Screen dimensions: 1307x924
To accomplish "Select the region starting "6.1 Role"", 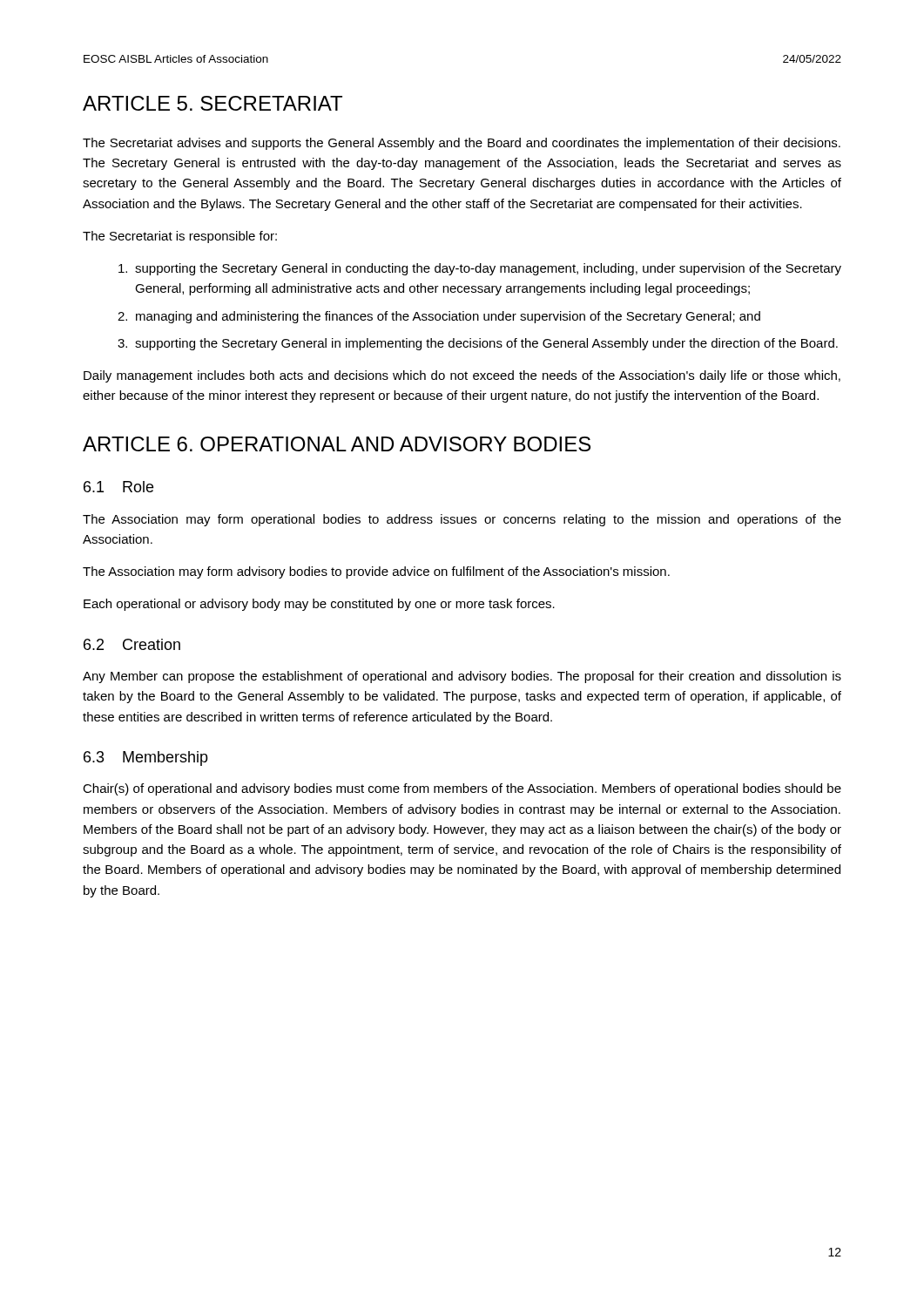I will coord(137,485).
